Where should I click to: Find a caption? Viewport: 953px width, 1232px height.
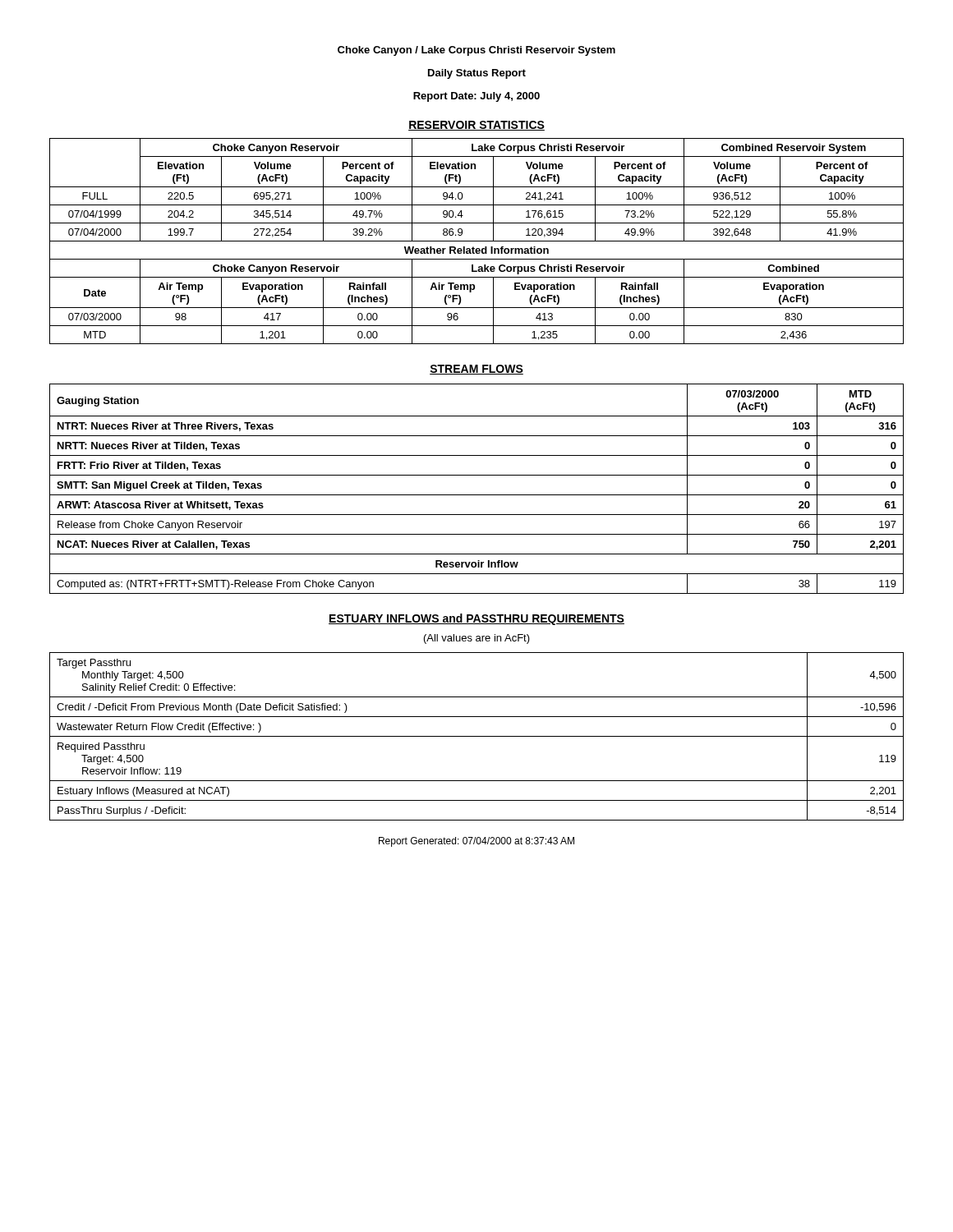(x=476, y=638)
